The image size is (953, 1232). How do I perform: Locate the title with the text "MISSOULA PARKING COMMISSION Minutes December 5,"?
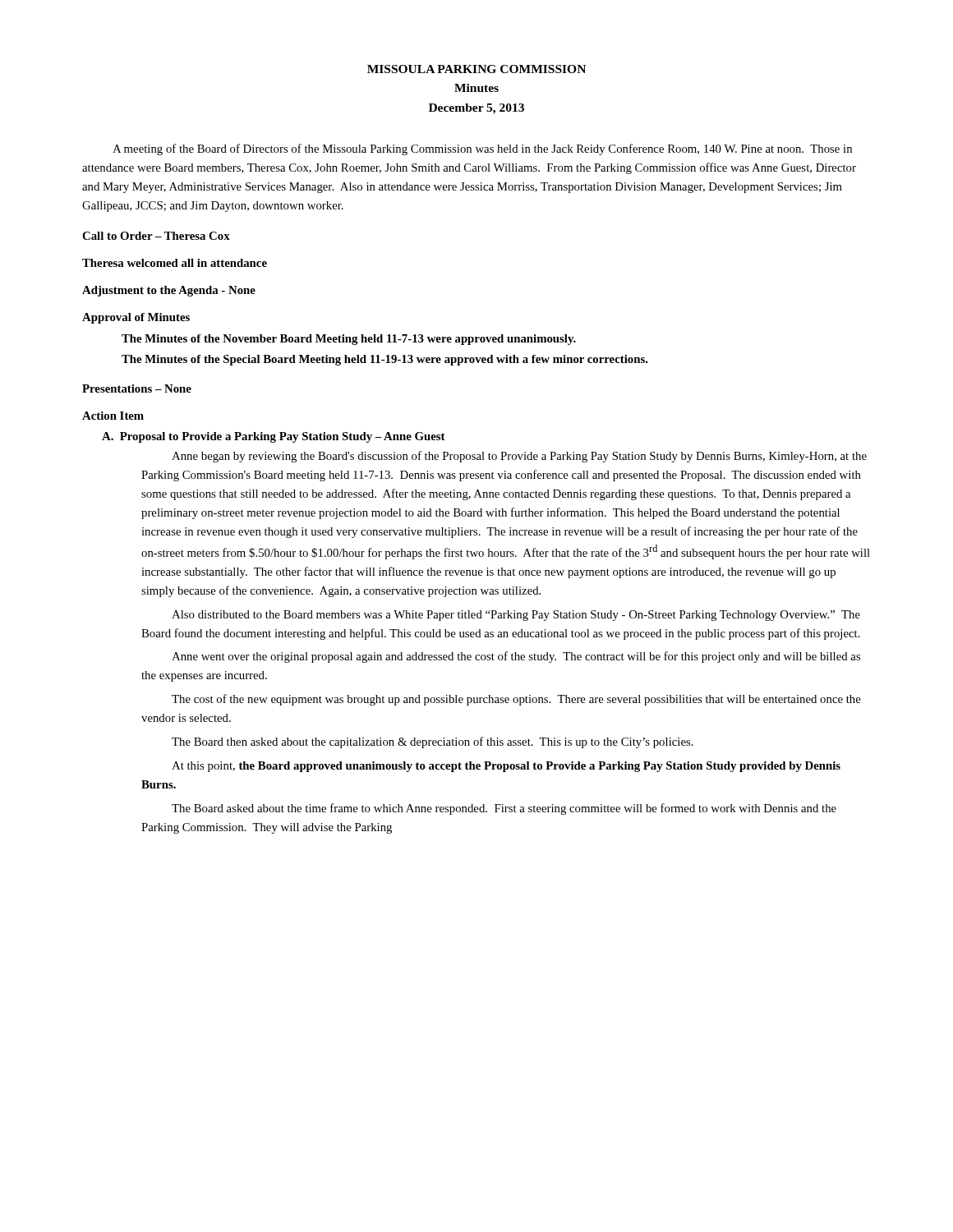(x=476, y=88)
